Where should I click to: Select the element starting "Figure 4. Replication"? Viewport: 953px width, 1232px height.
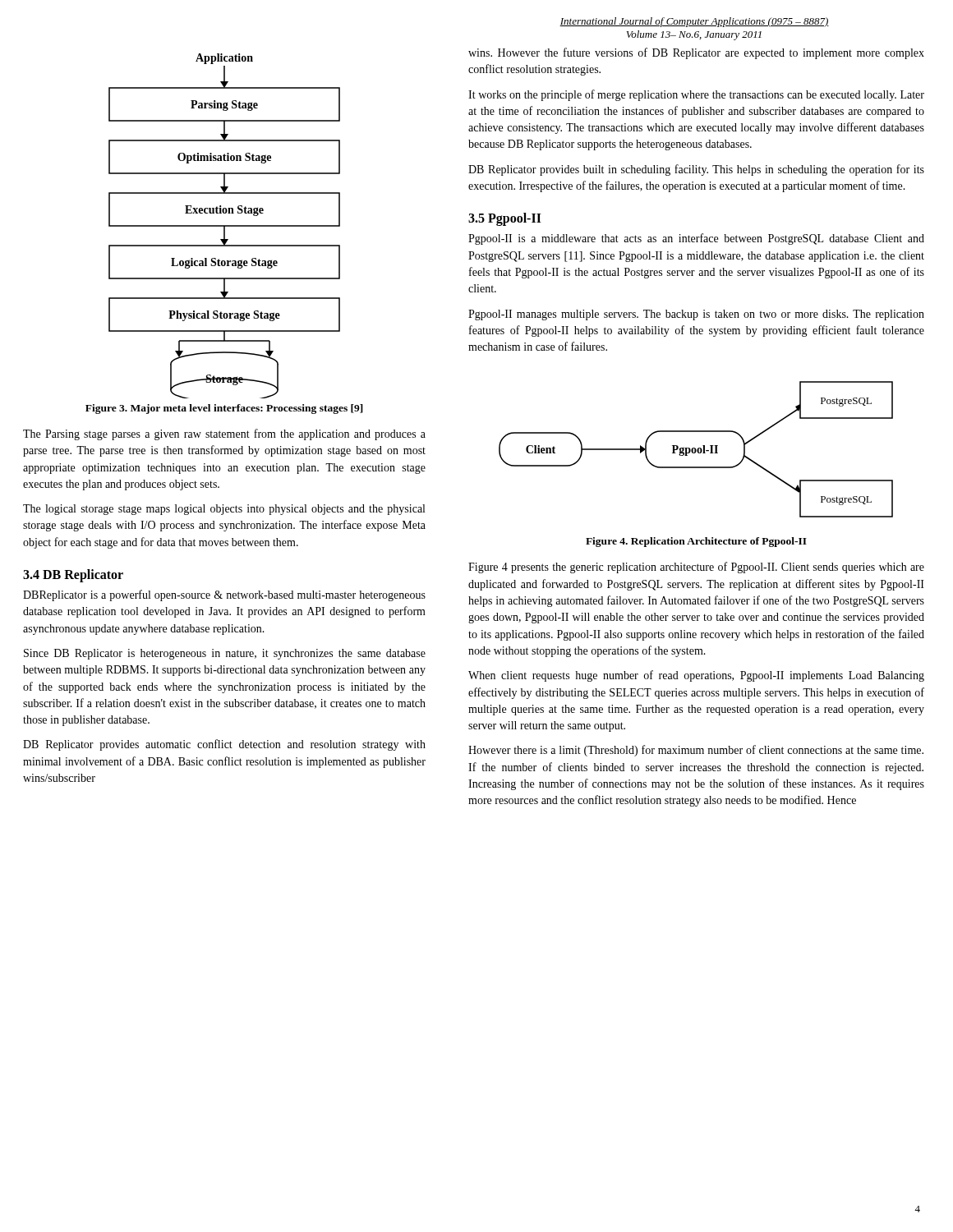click(696, 541)
